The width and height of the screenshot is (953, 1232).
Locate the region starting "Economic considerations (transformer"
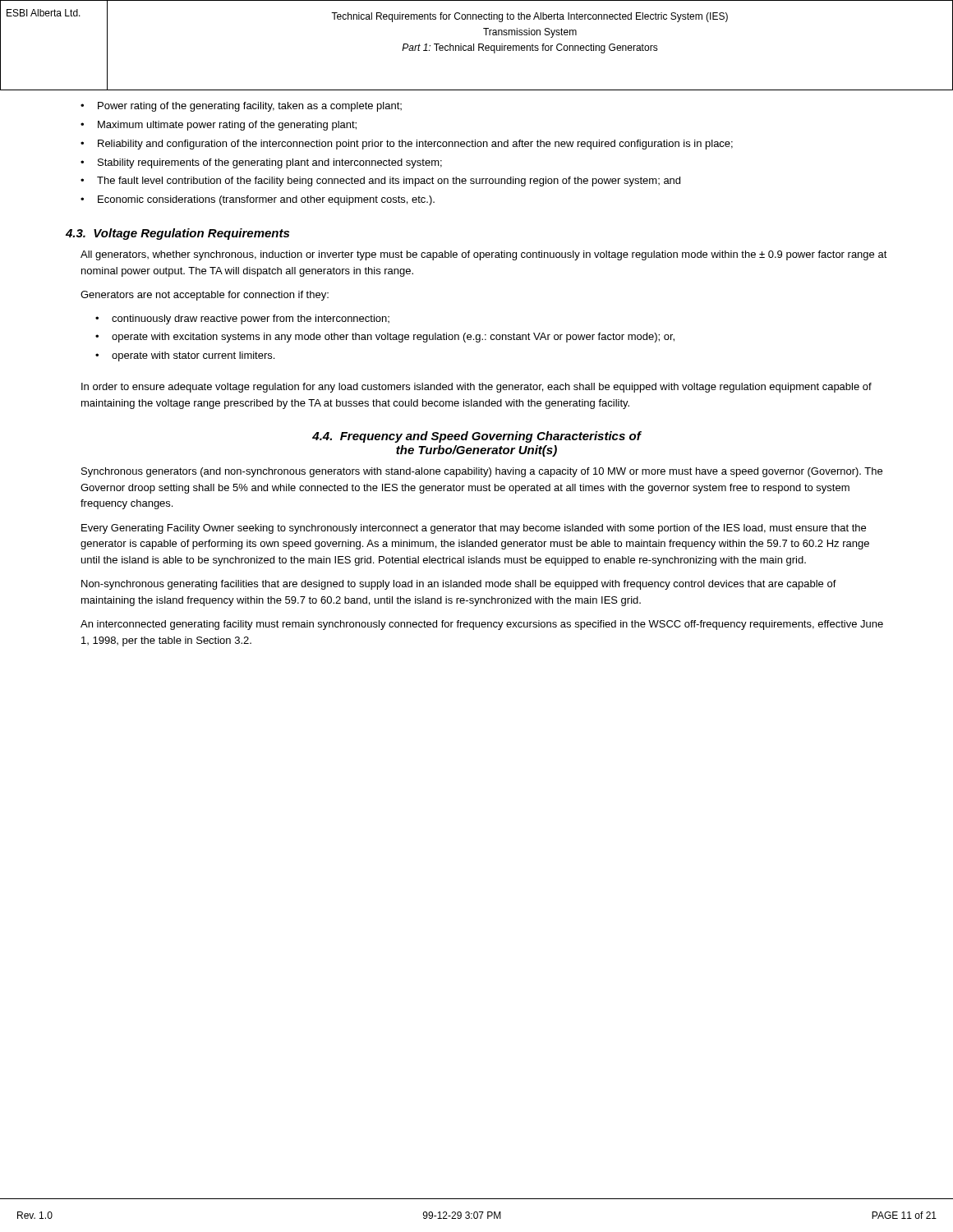click(266, 199)
